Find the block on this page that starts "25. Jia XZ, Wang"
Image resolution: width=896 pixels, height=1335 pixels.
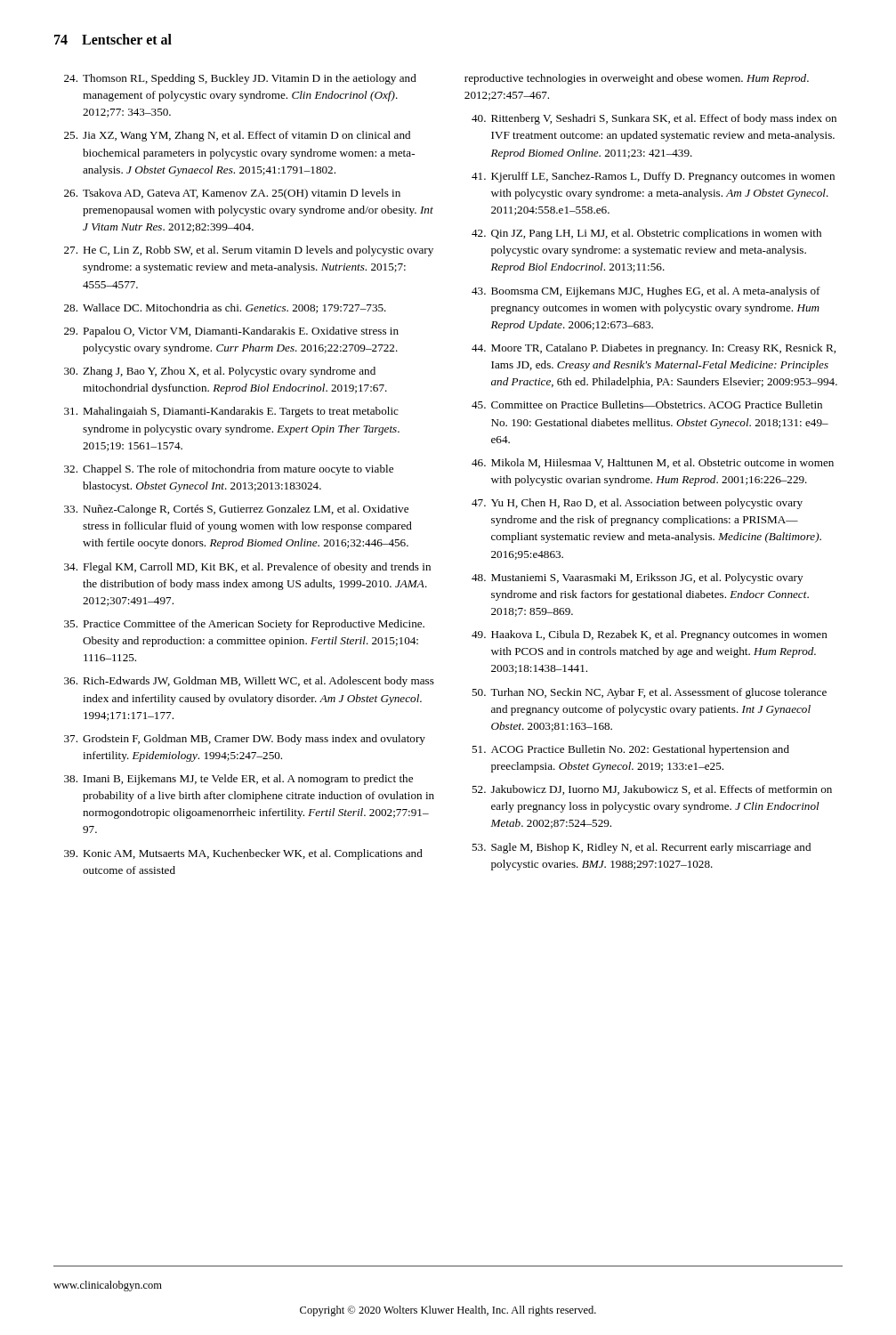click(244, 152)
